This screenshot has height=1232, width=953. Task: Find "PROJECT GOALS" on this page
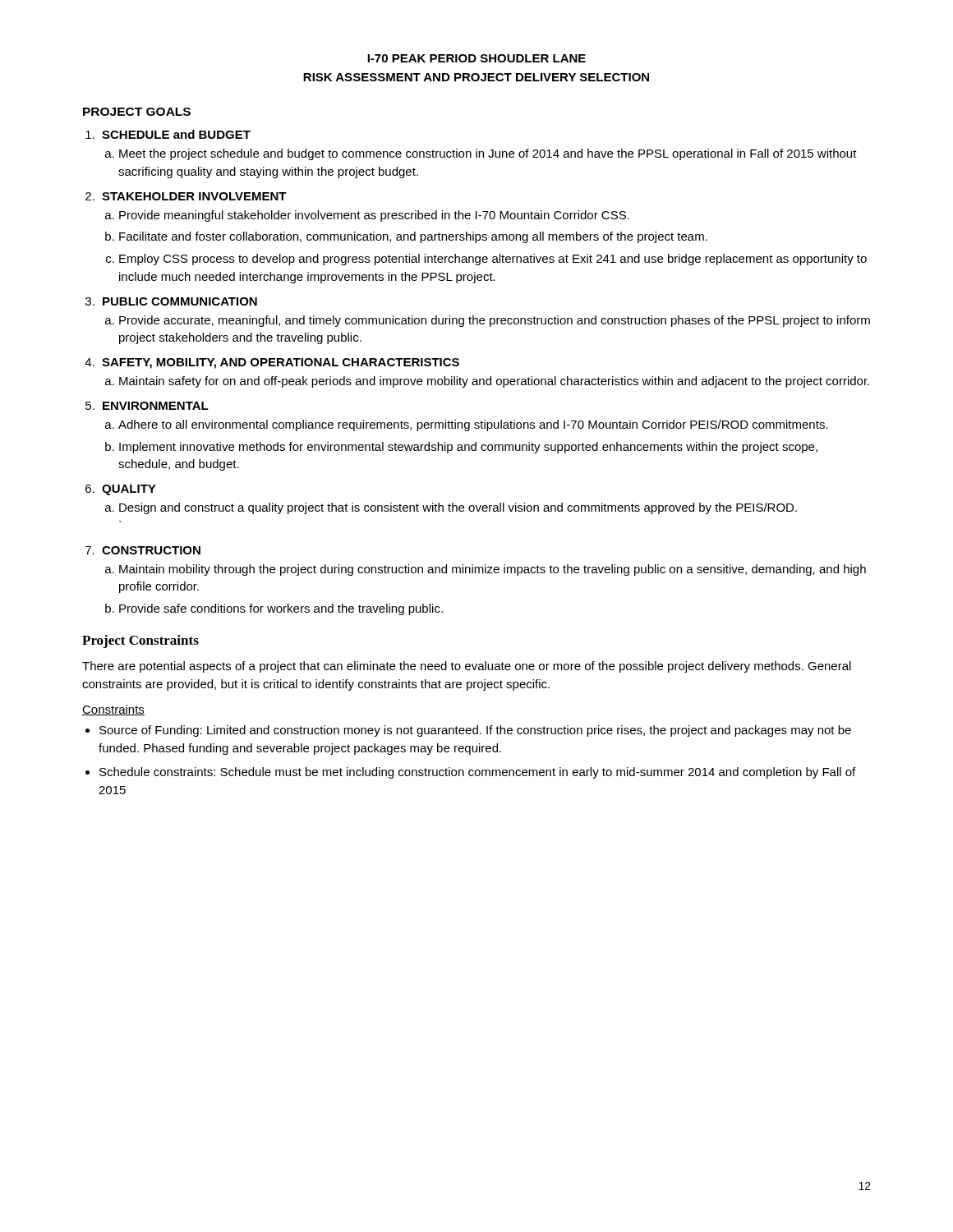pyautogui.click(x=137, y=111)
